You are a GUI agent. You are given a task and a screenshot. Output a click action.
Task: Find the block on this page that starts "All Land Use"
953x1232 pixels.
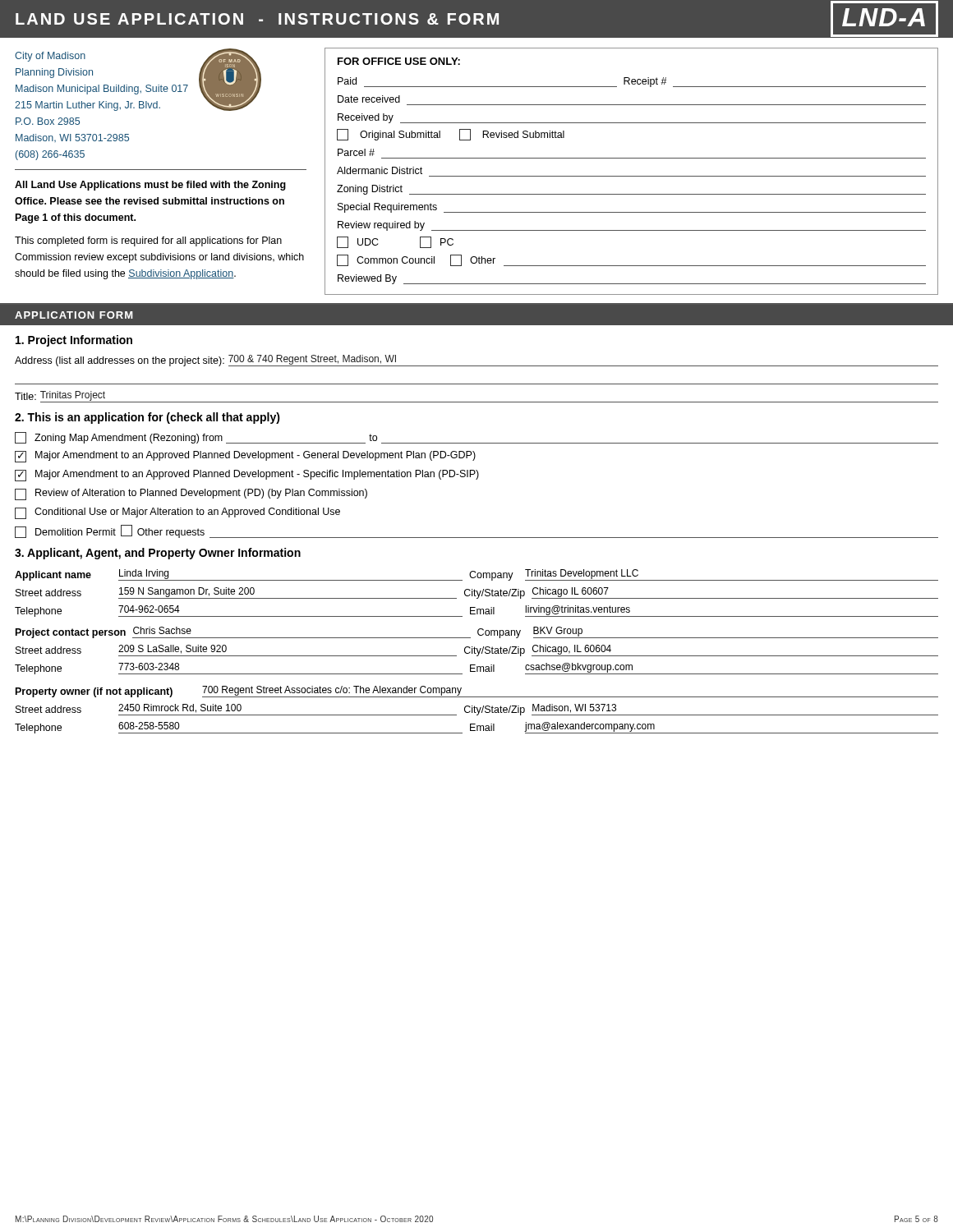point(161,229)
